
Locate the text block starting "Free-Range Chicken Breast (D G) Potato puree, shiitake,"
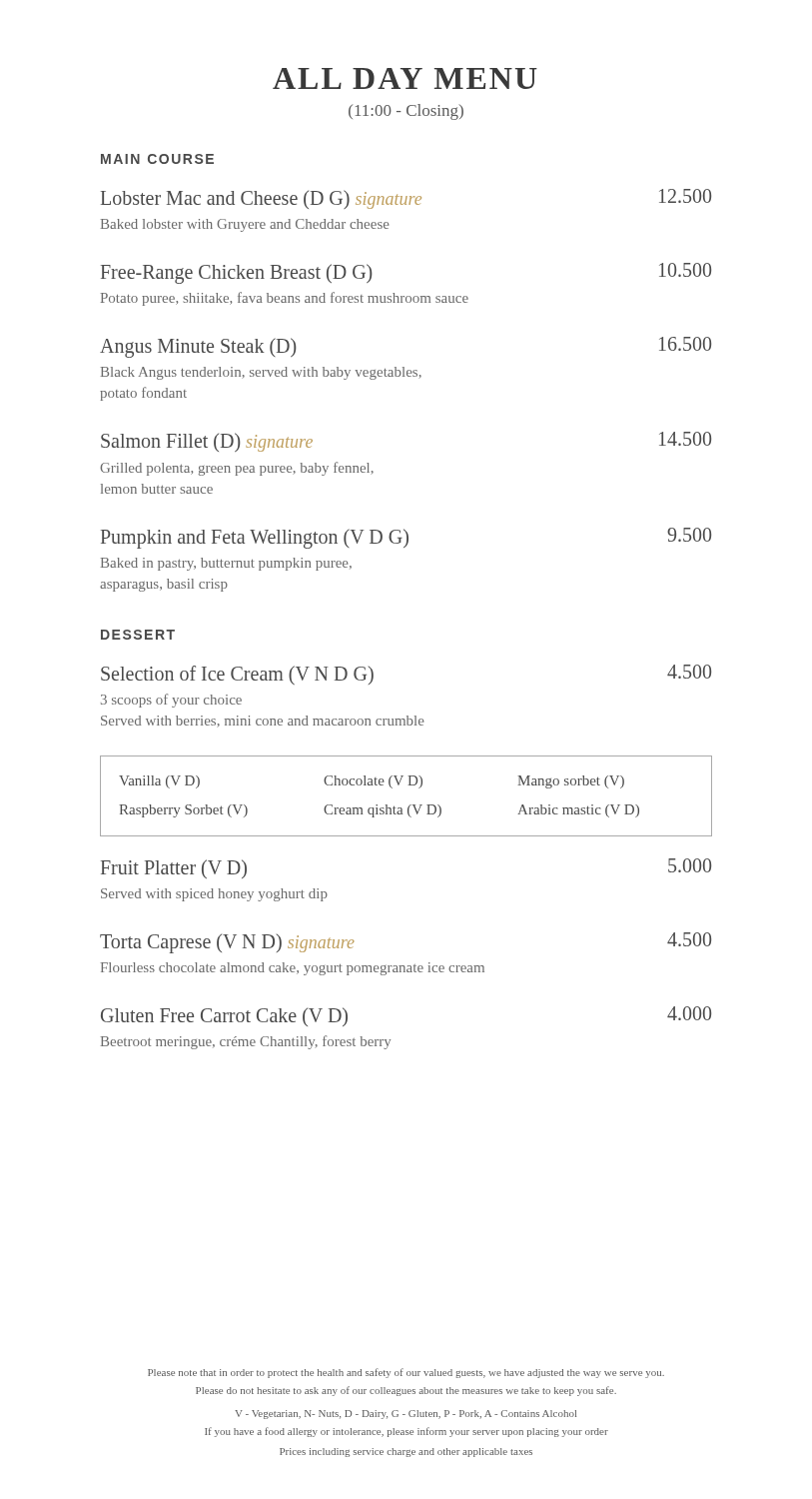pos(406,284)
